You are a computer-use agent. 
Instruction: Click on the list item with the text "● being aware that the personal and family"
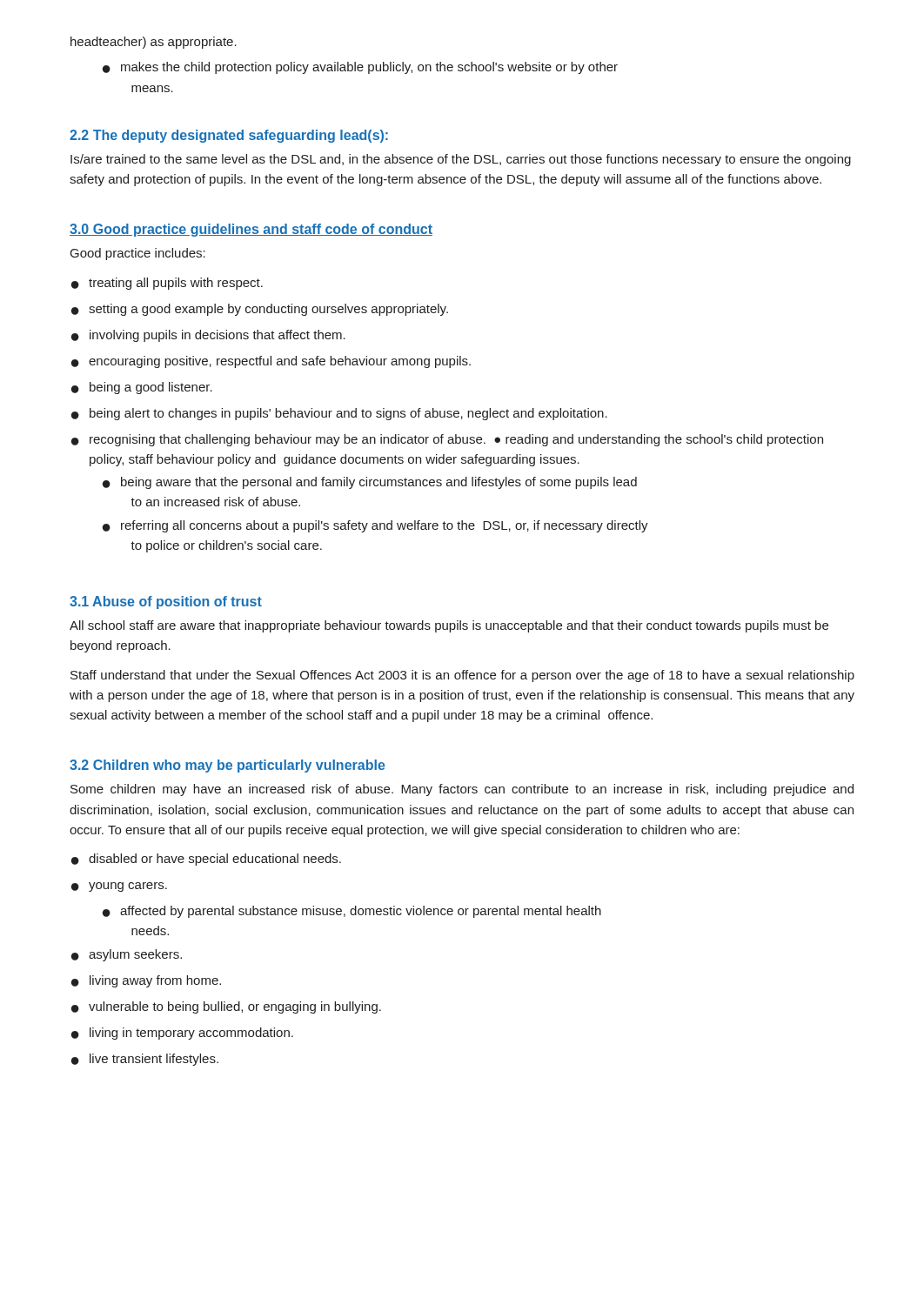coord(478,492)
